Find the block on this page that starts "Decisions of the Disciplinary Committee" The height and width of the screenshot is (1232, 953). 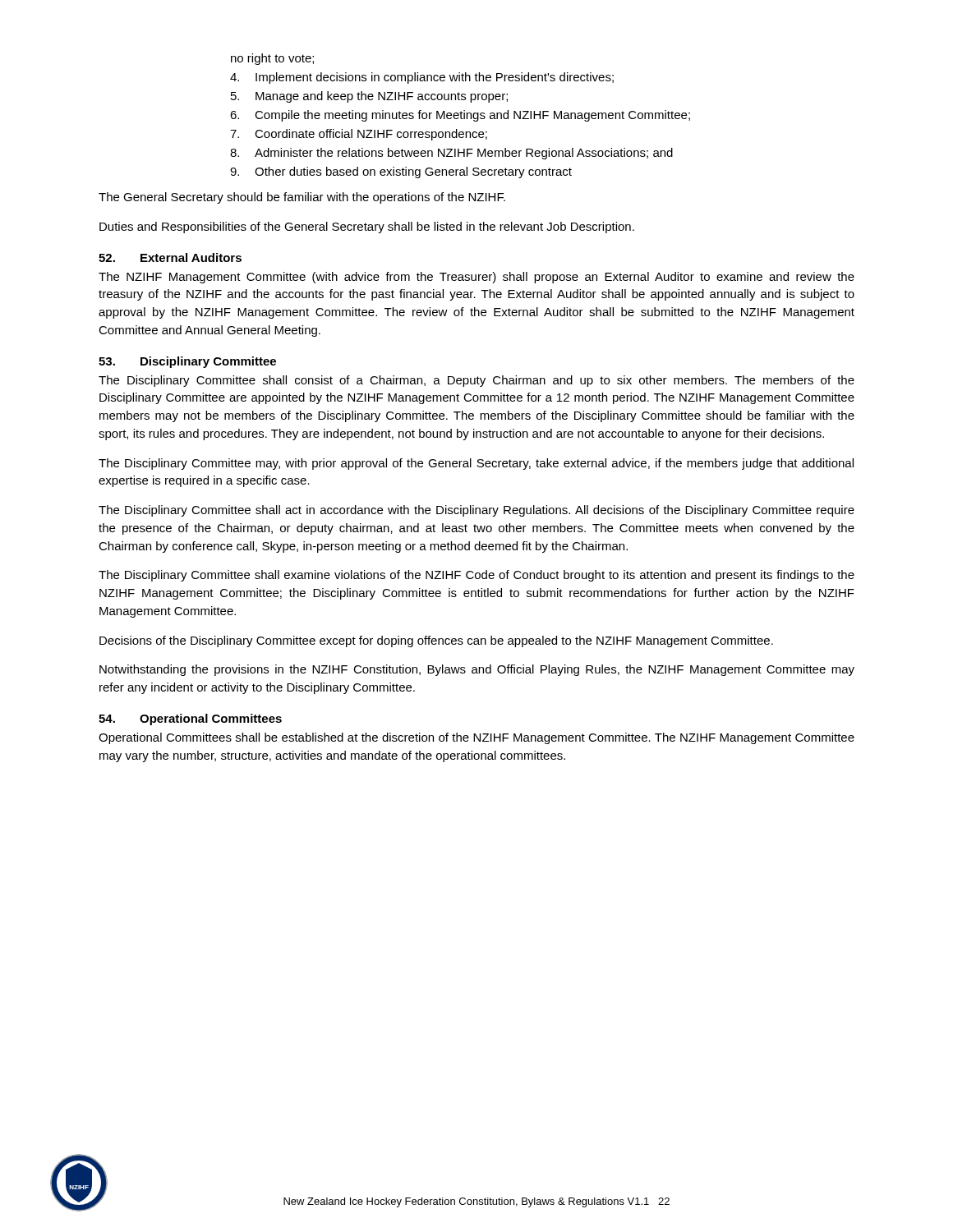436,640
